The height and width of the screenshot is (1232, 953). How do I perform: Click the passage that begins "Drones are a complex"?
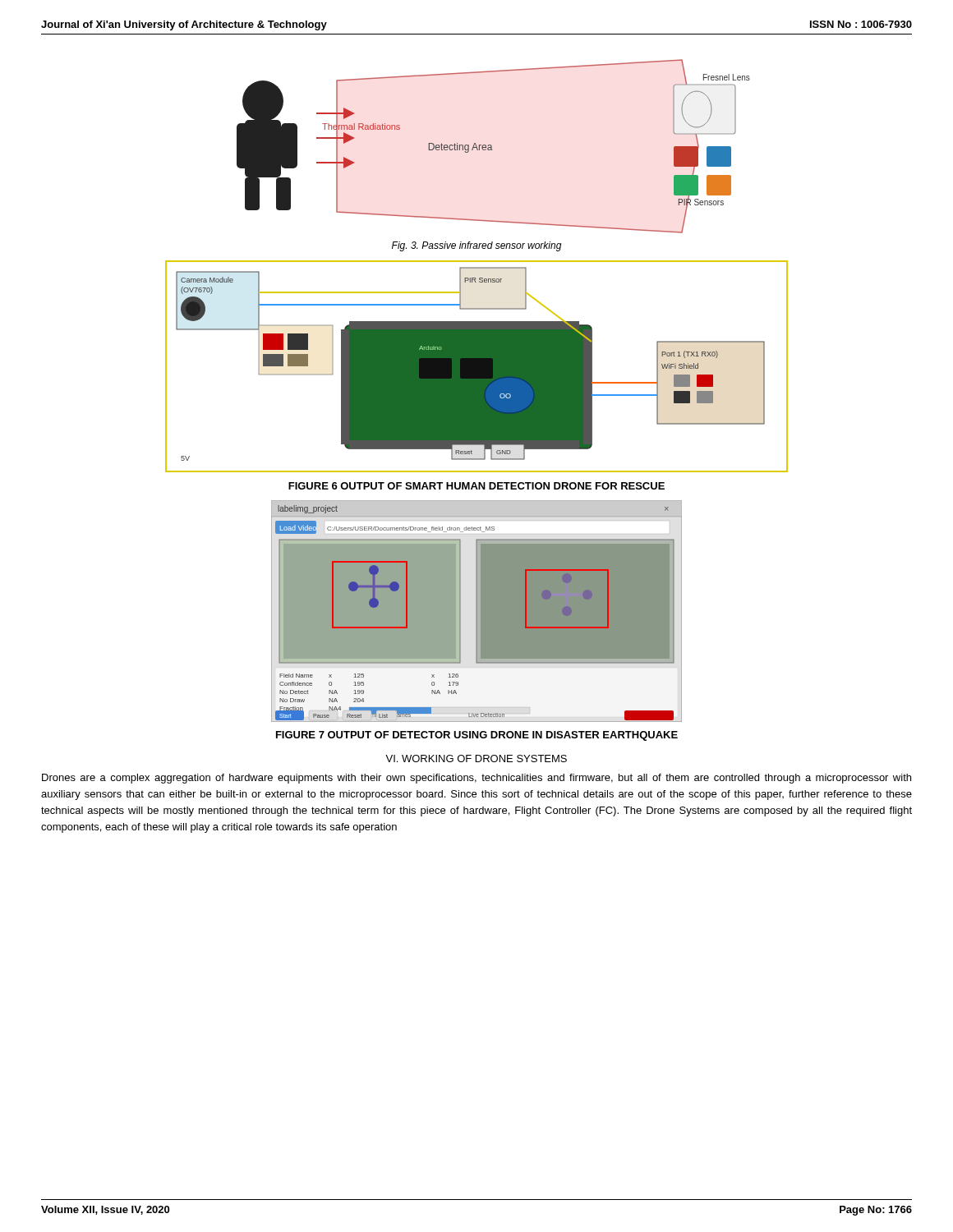point(476,803)
